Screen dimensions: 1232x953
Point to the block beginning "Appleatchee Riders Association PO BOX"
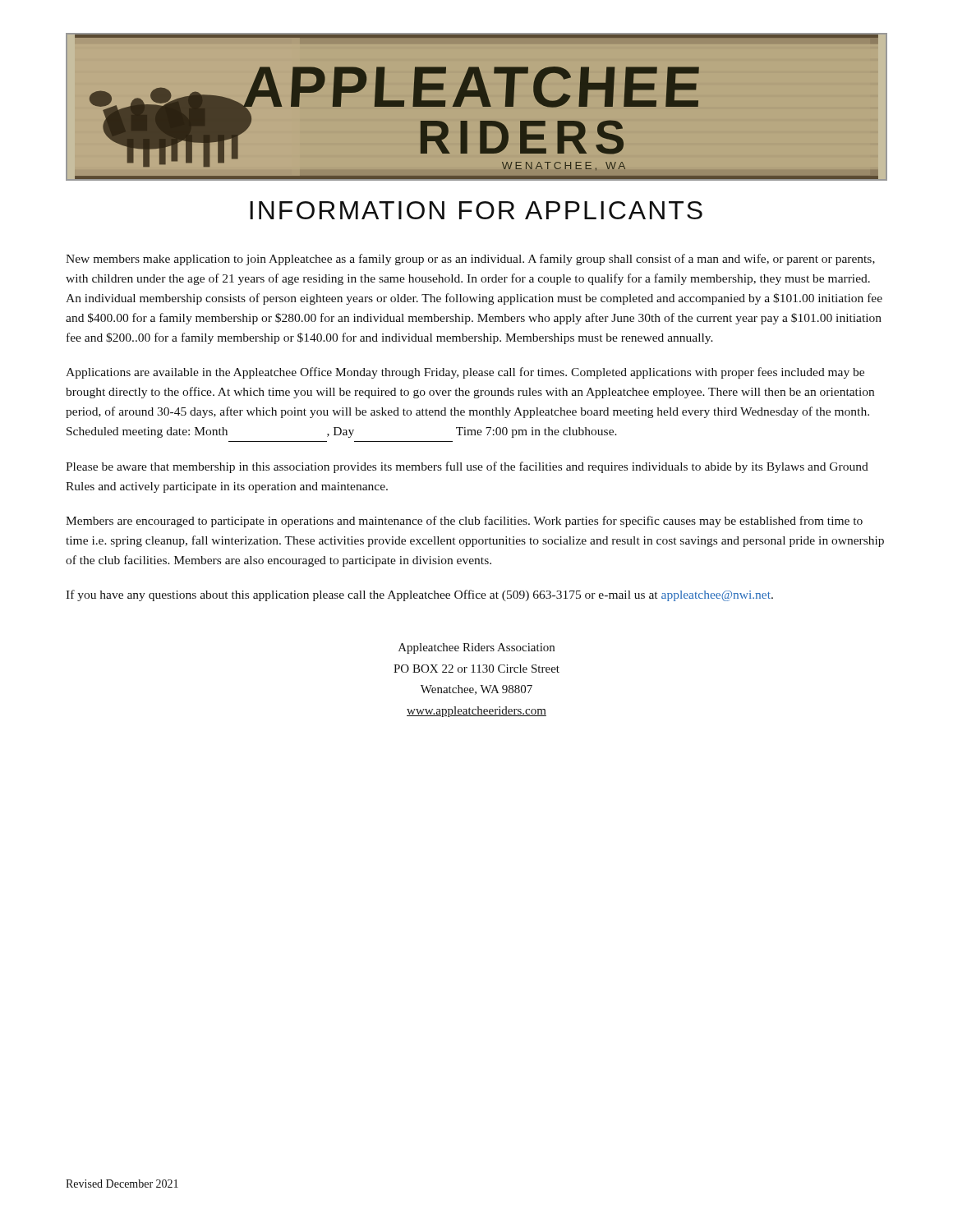point(476,679)
